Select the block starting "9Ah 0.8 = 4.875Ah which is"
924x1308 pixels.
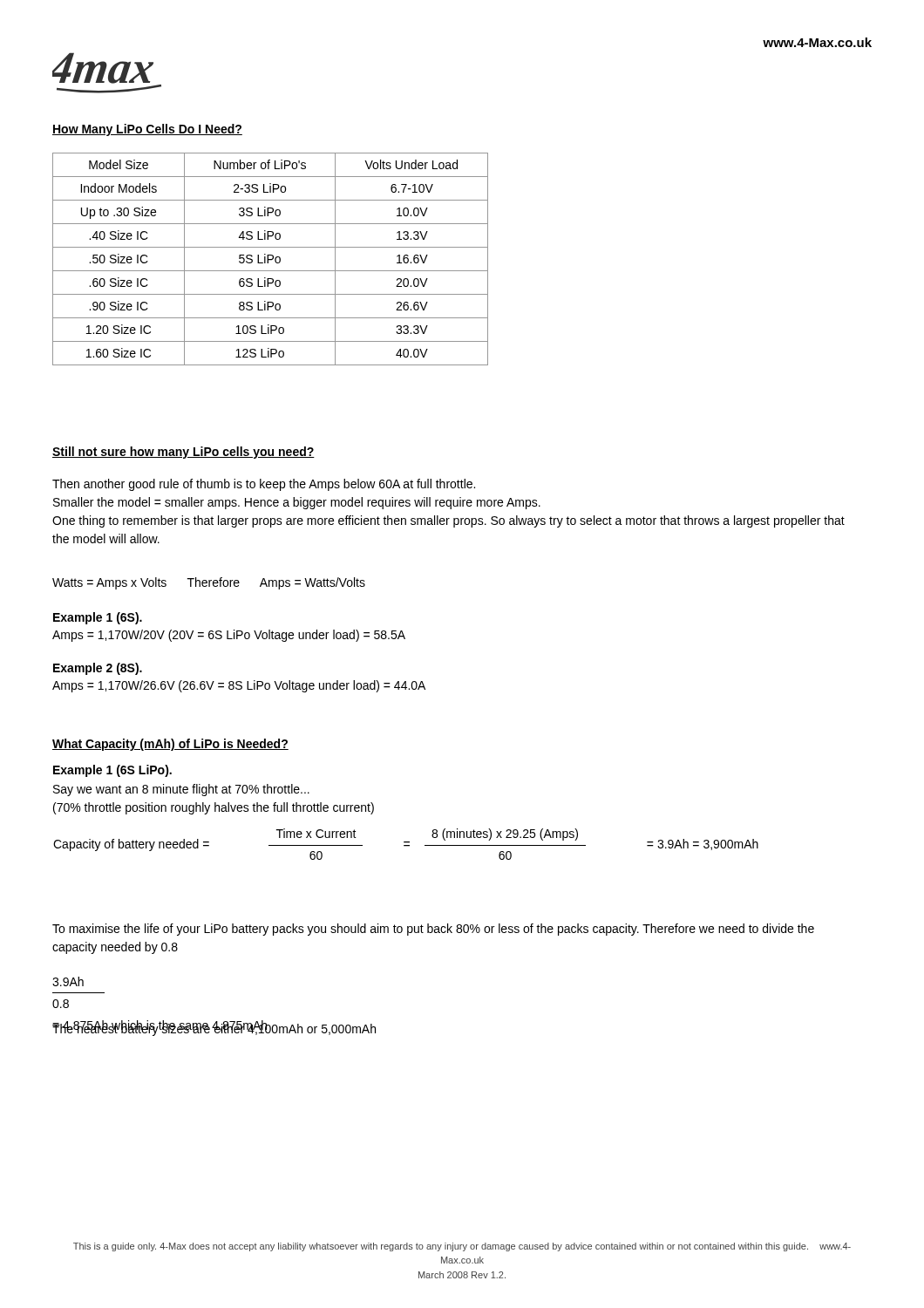68,981
